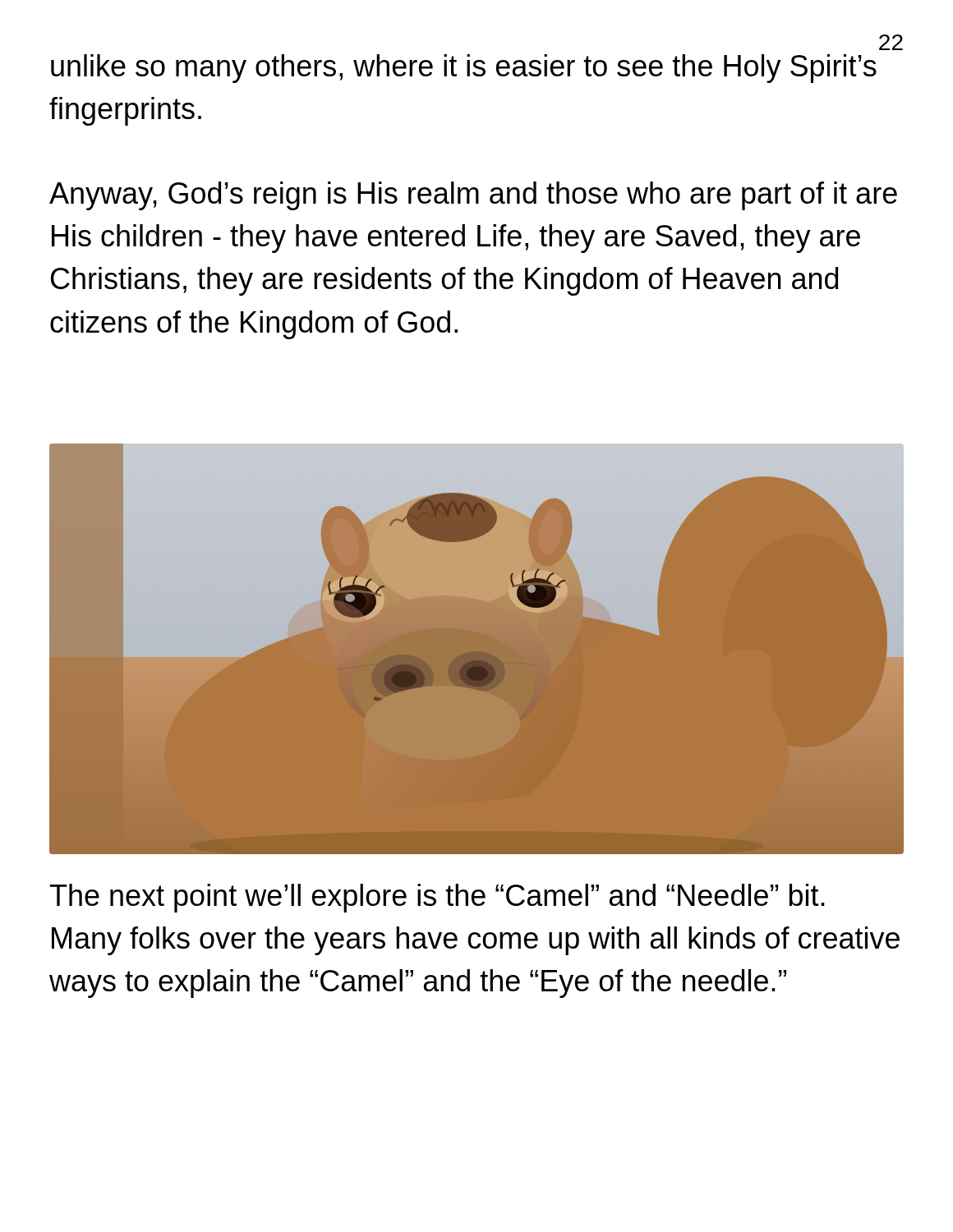Select the photo
The height and width of the screenshot is (1232, 953).
click(x=476, y=649)
